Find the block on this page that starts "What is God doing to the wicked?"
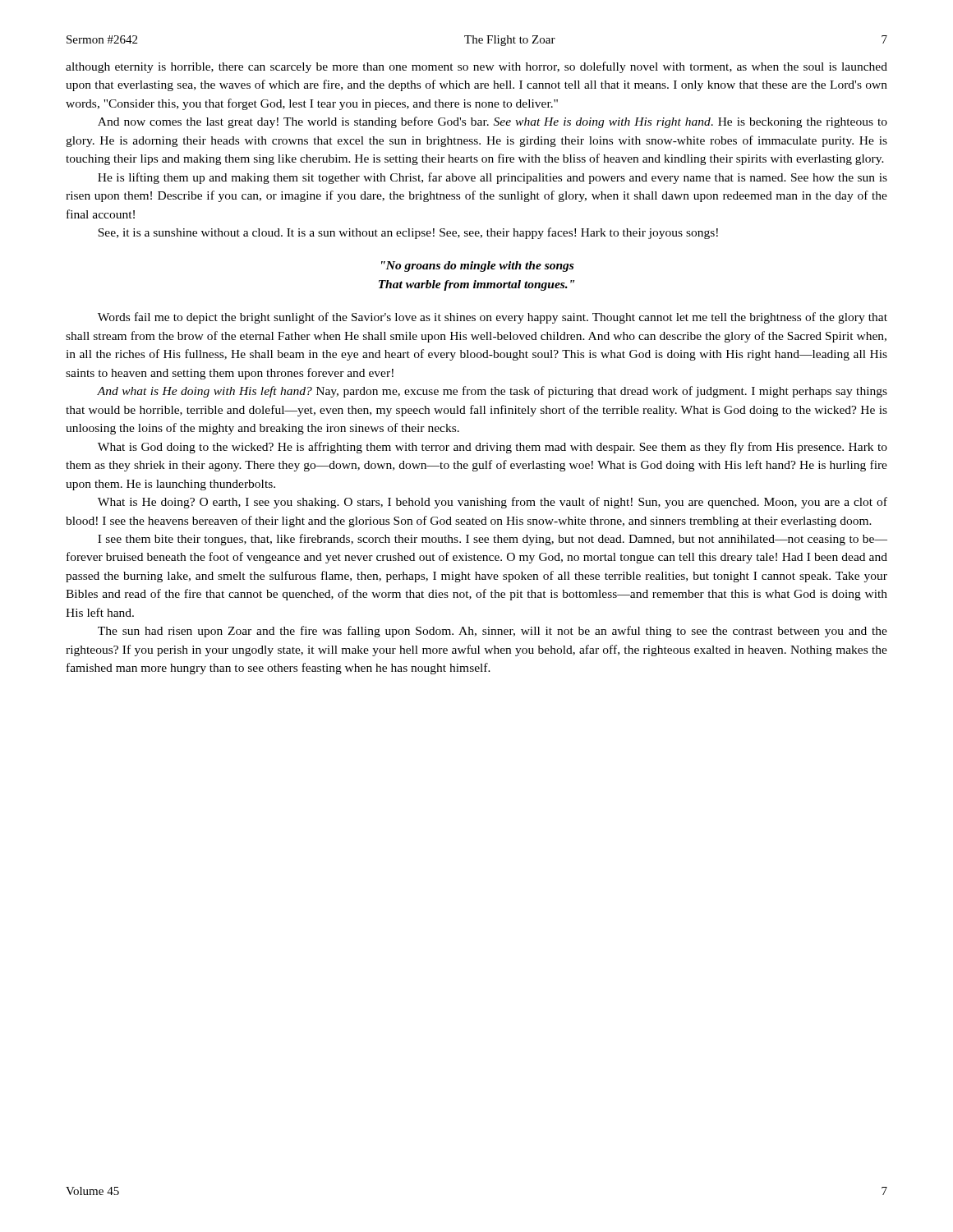This screenshot has height=1232, width=953. (x=476, y=465)
